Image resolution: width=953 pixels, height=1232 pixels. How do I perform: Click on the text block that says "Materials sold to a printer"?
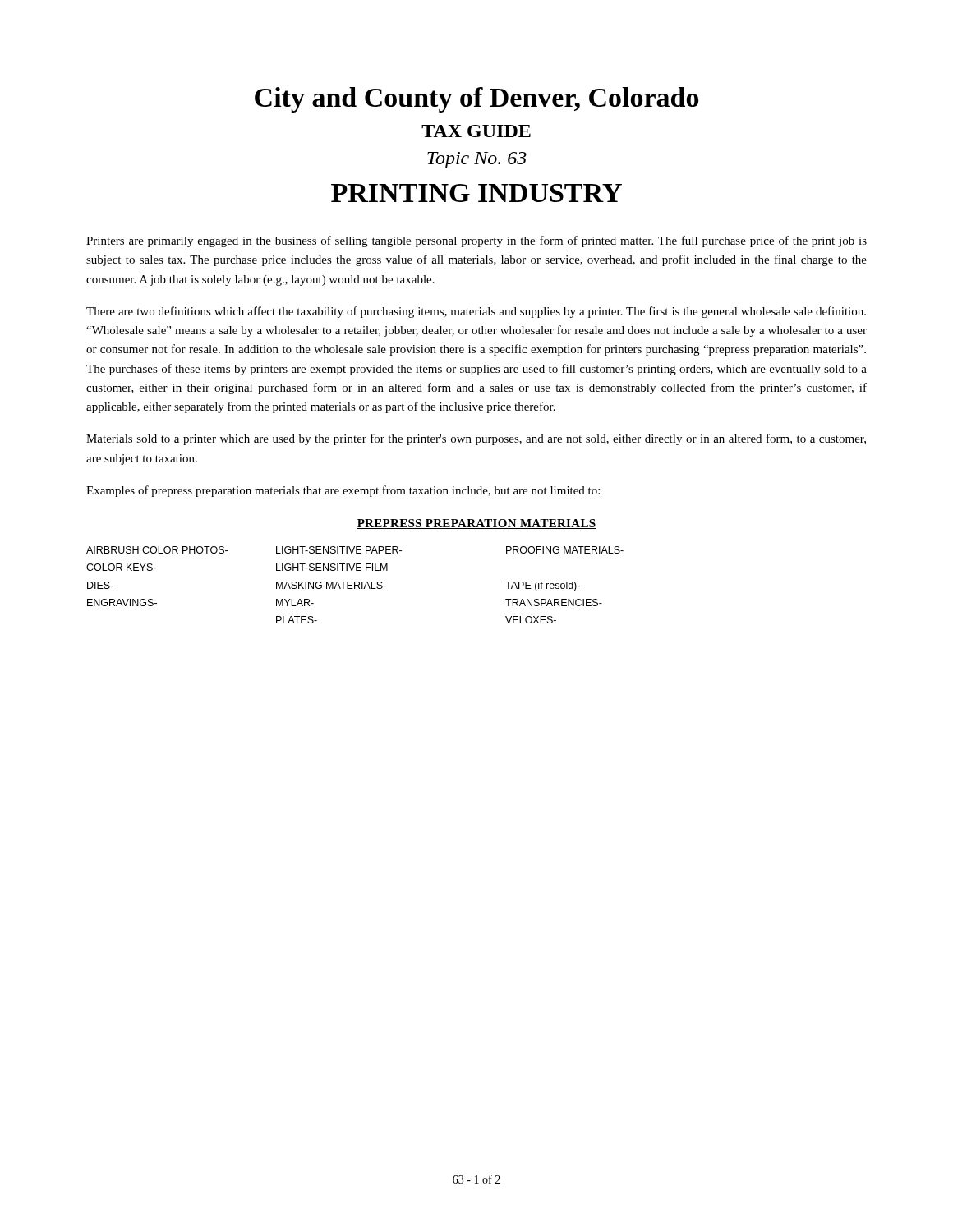click(x=476, y=448)
